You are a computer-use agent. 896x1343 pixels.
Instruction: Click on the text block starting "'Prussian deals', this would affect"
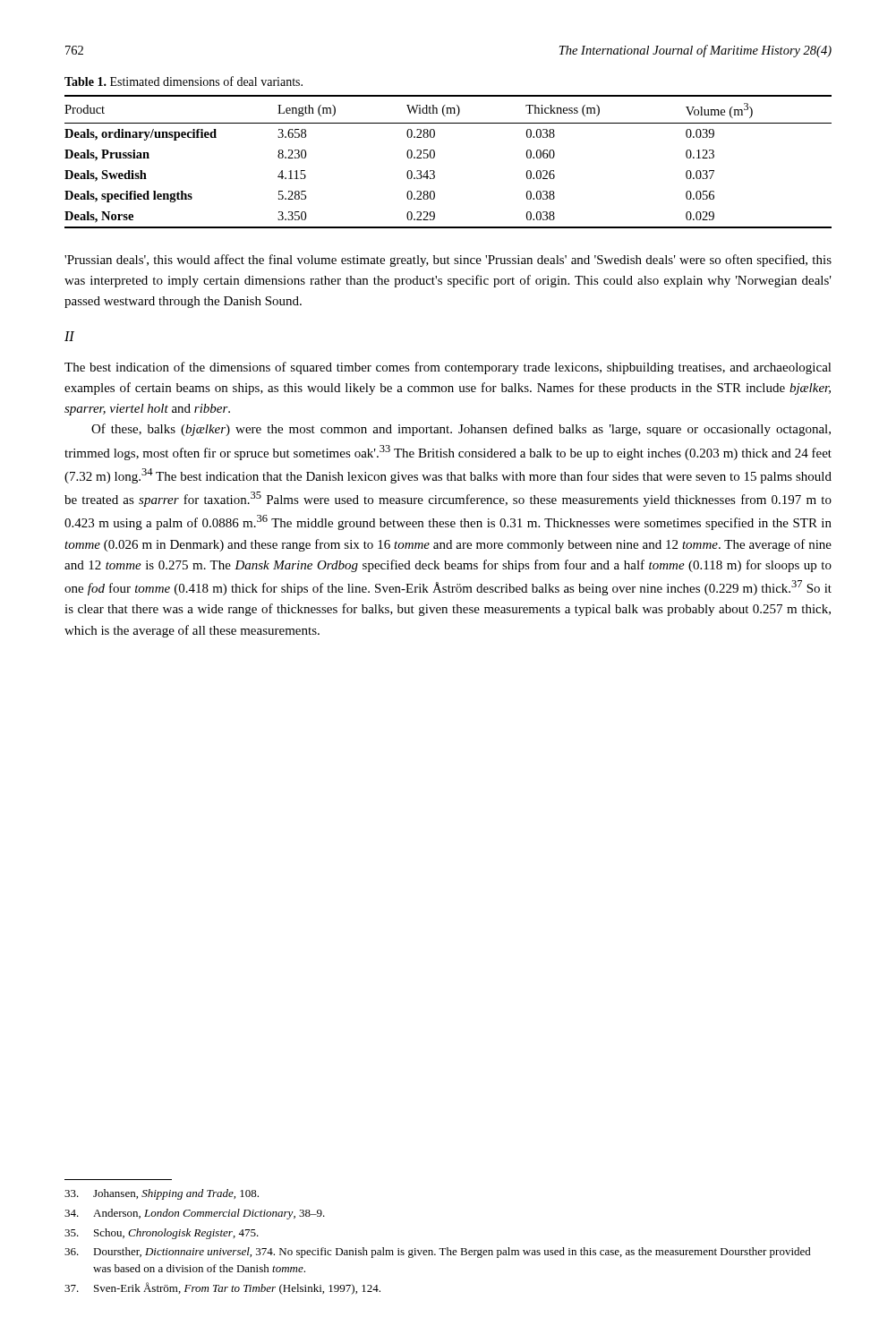(448, 280)
